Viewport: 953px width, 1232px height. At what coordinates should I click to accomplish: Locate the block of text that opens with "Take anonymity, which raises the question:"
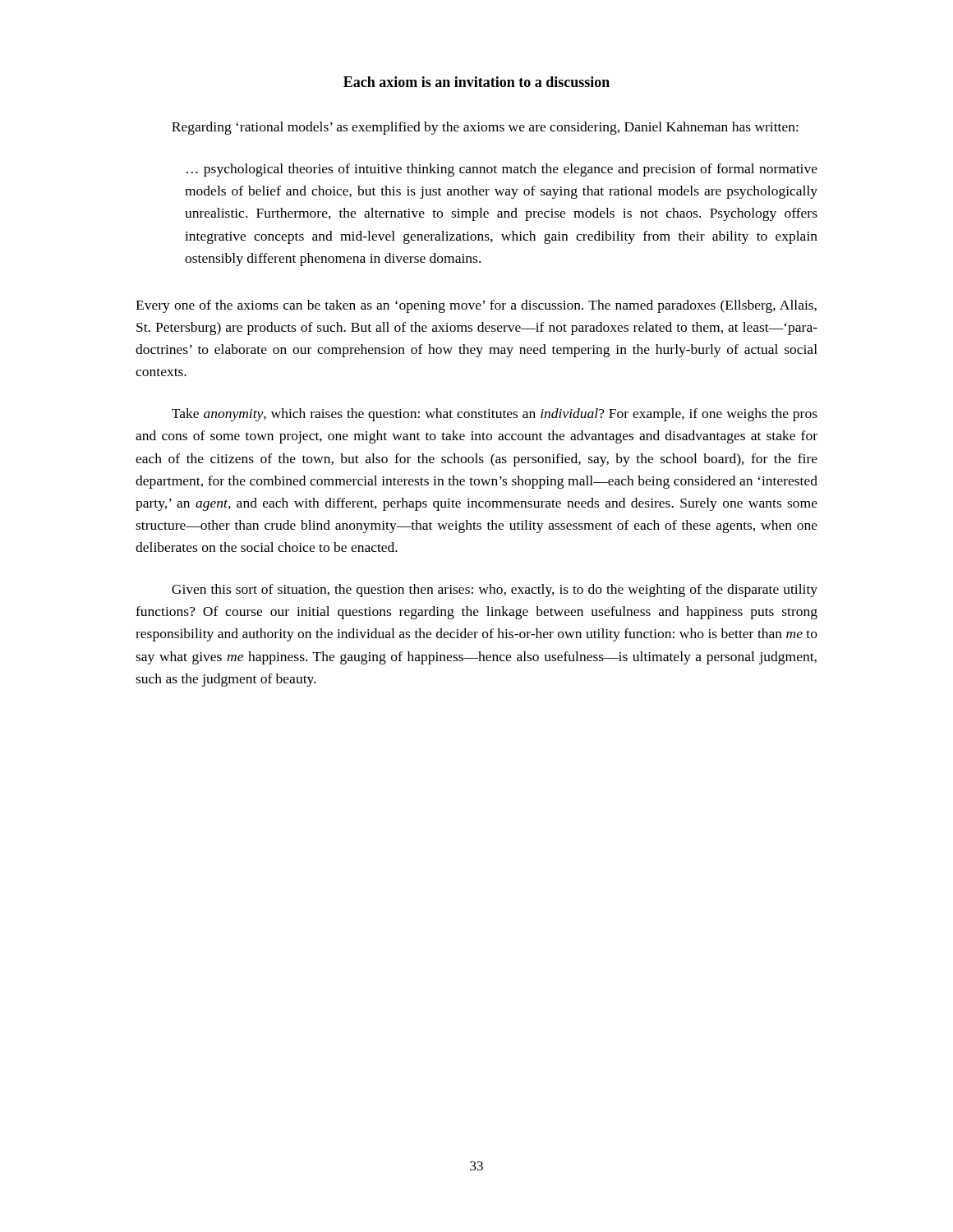point(476,480)
